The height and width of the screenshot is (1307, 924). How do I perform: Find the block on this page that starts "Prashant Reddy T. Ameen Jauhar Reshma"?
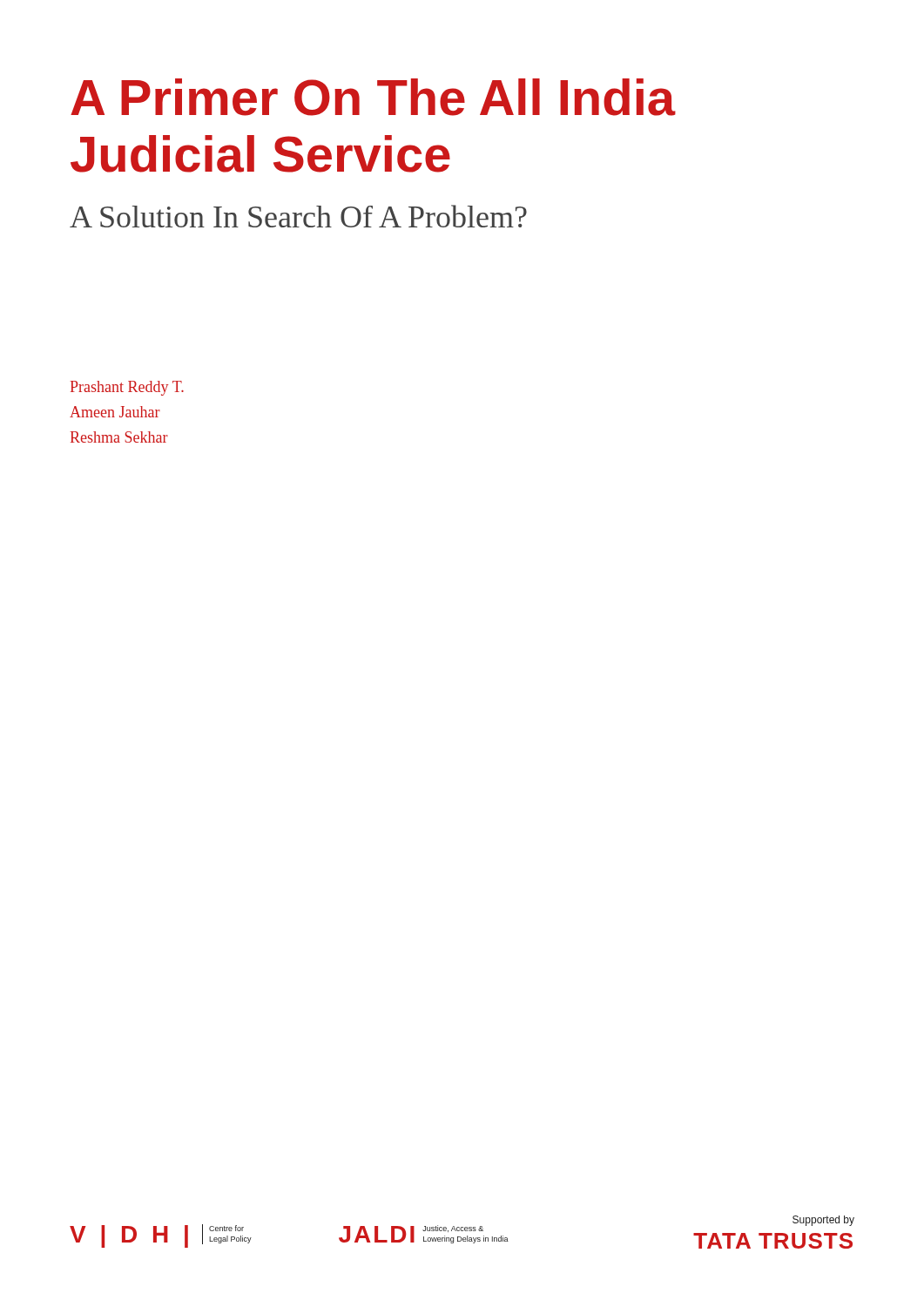pyautogui.click(x=127, y=412)
